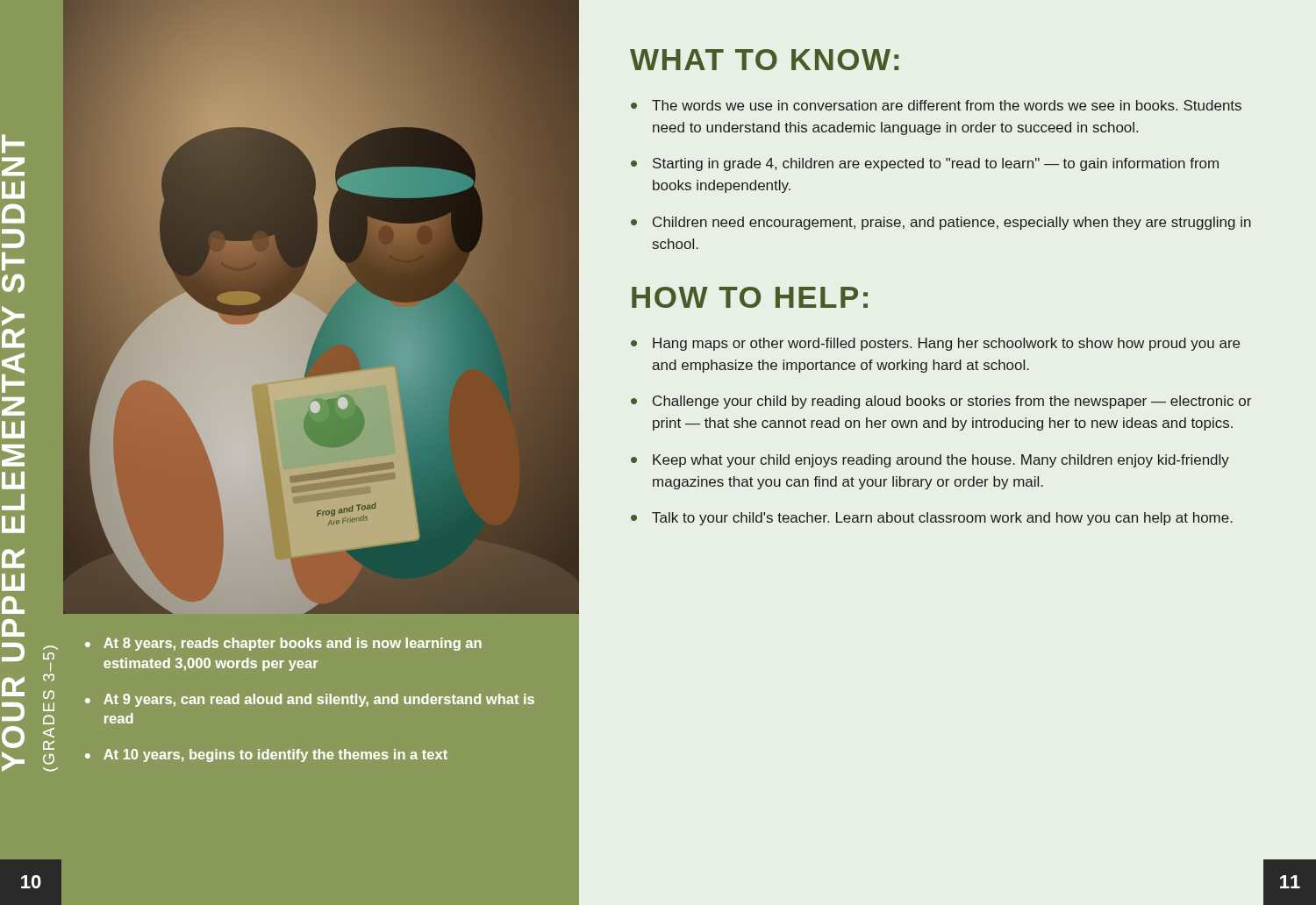Navigate to the element starting "• At 9 years, can read aloud"
This screenshot has width=1316, height=905.
318,709
